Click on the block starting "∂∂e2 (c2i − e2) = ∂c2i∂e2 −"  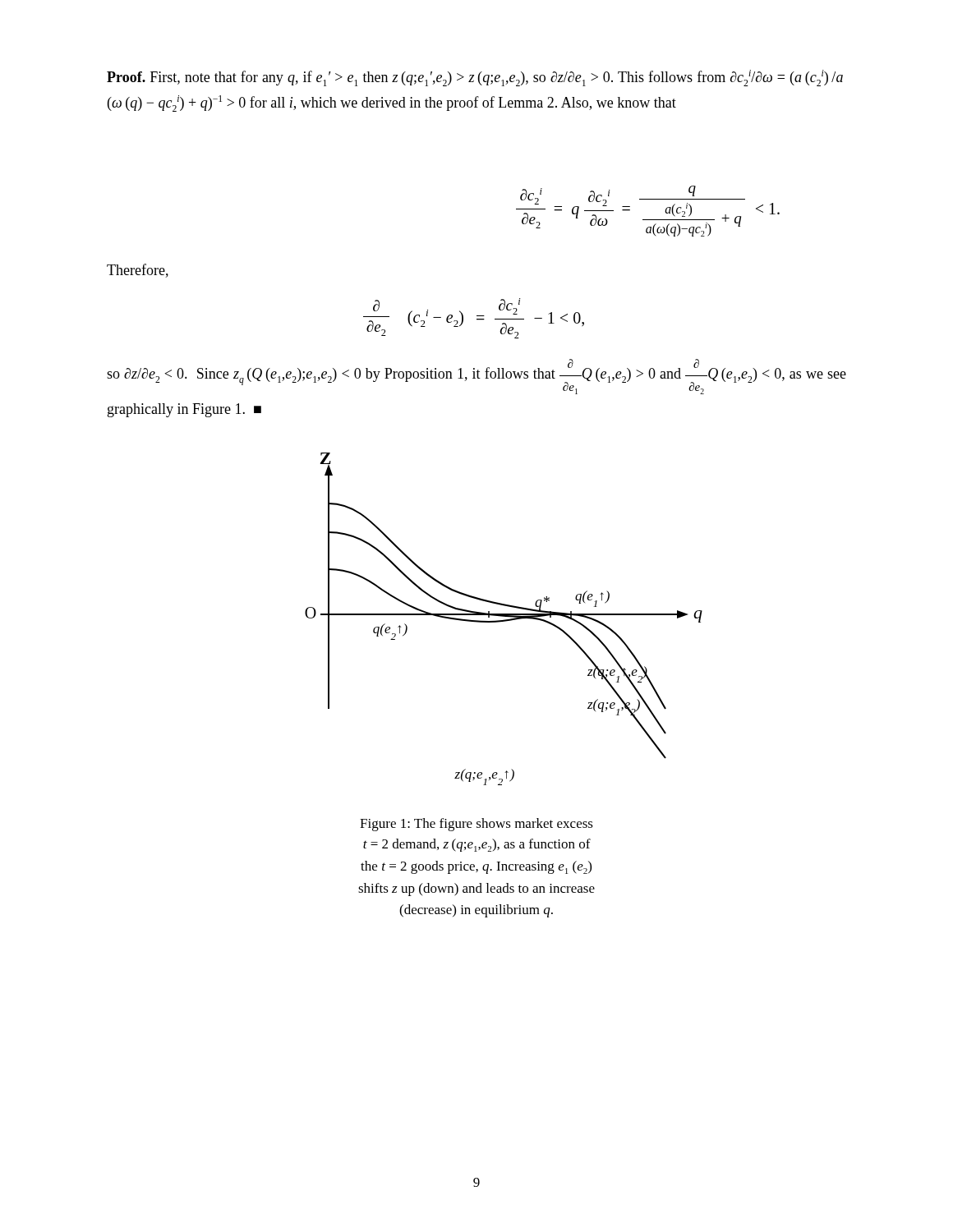pyautogui.click(x=476, y=318)
